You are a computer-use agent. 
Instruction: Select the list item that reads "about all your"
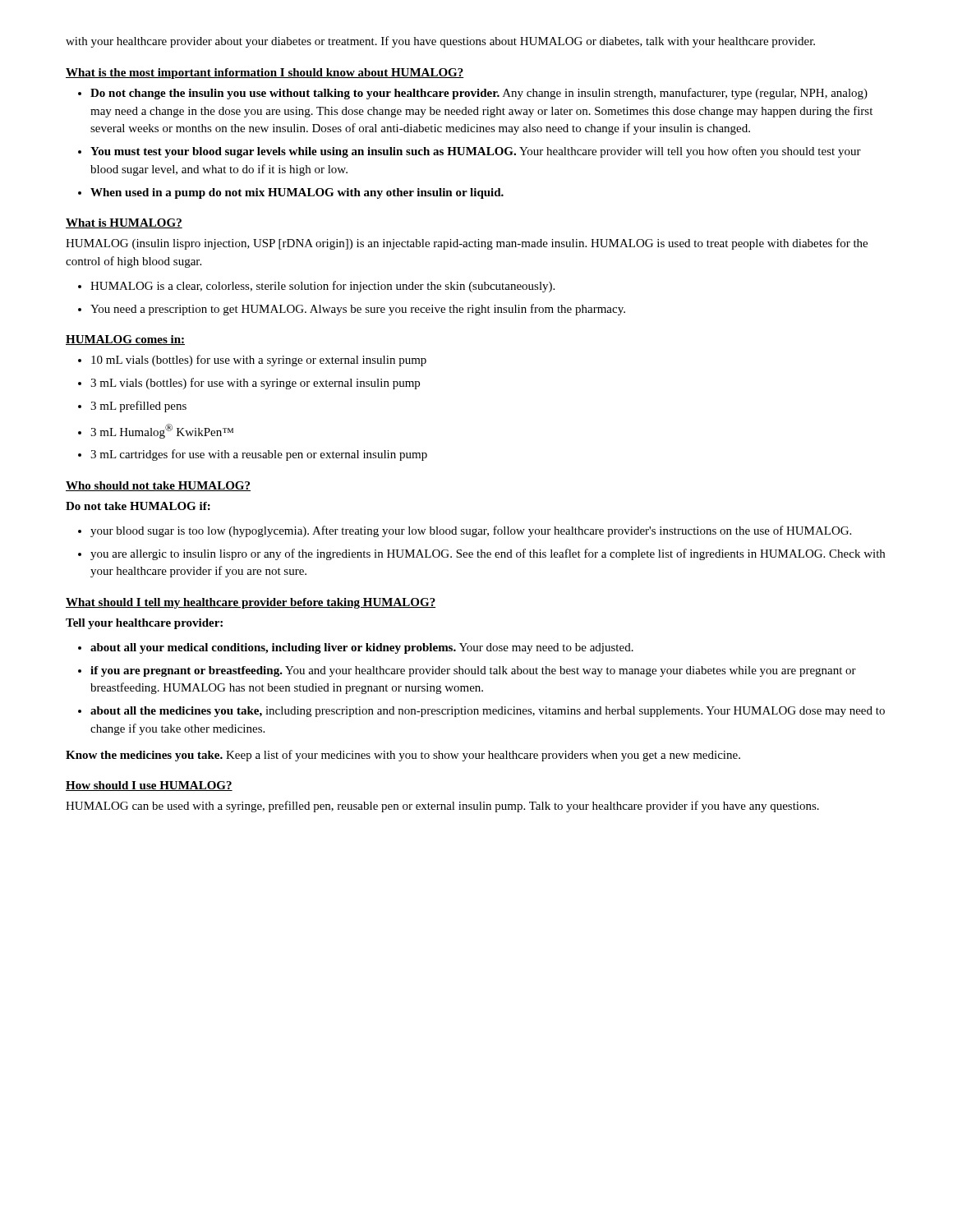(489, 648)
